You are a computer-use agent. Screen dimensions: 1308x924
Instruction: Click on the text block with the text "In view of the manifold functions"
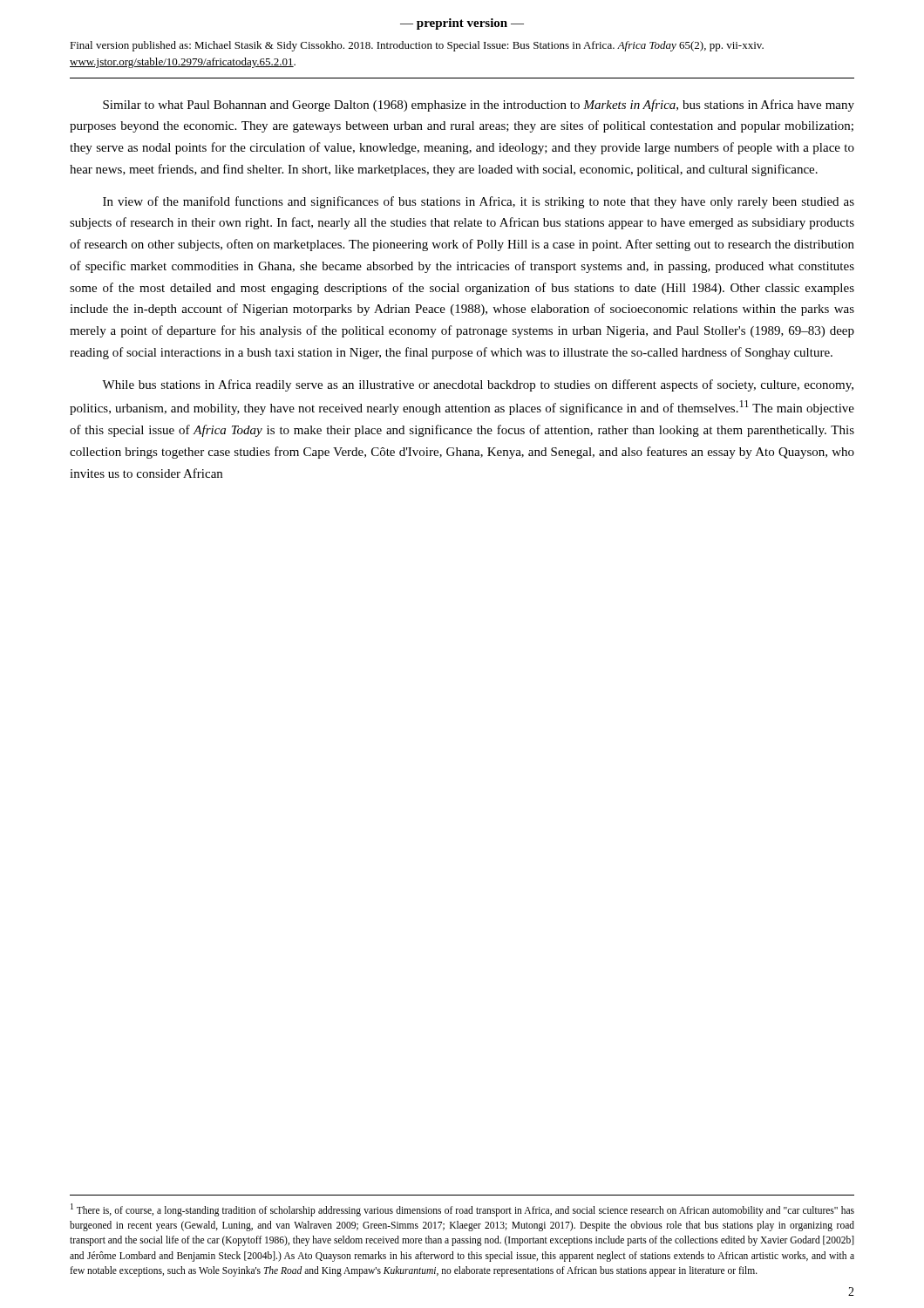tap(462, 277)
